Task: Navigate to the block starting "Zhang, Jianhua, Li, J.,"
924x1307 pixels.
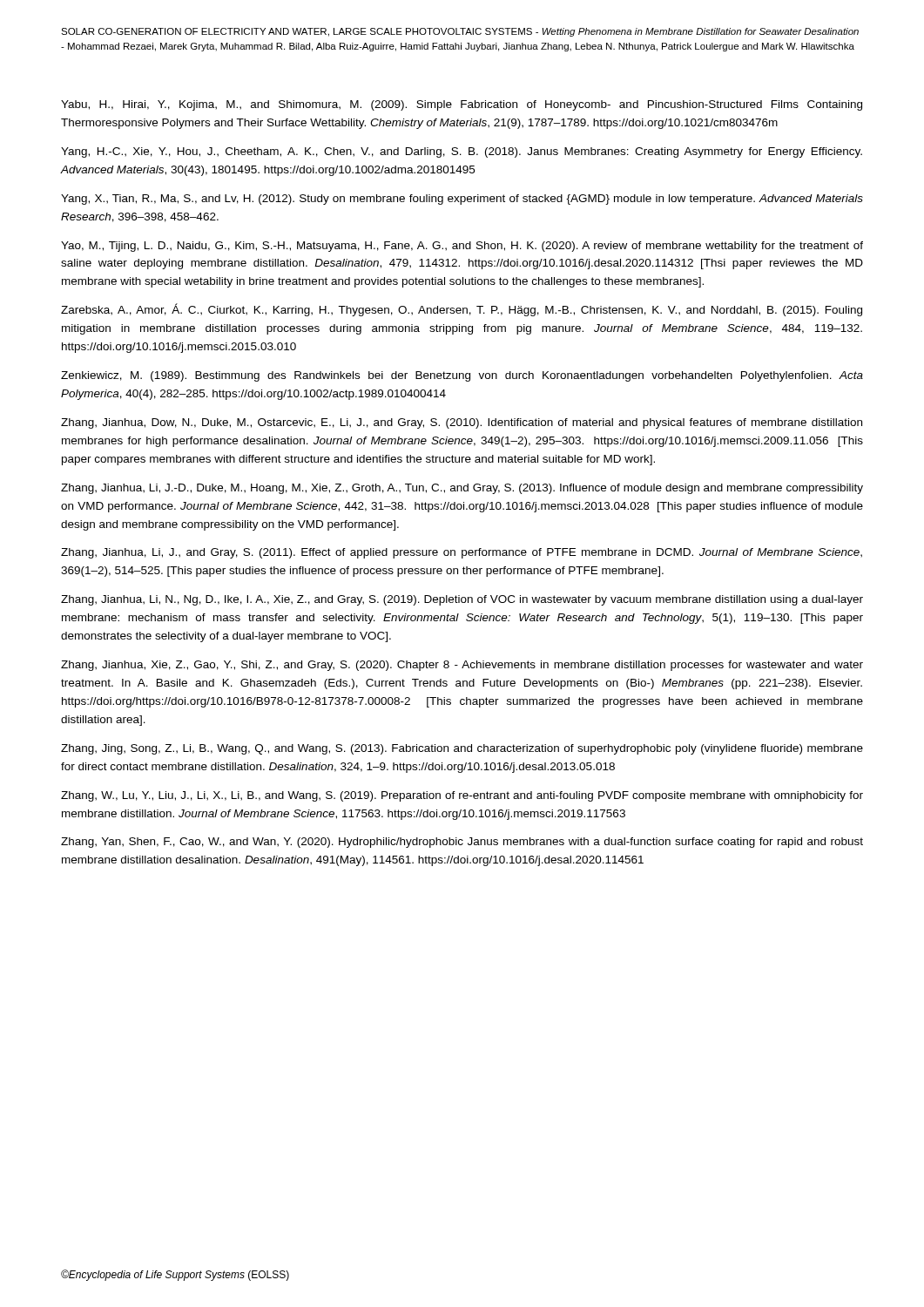Action: point(462,561)
